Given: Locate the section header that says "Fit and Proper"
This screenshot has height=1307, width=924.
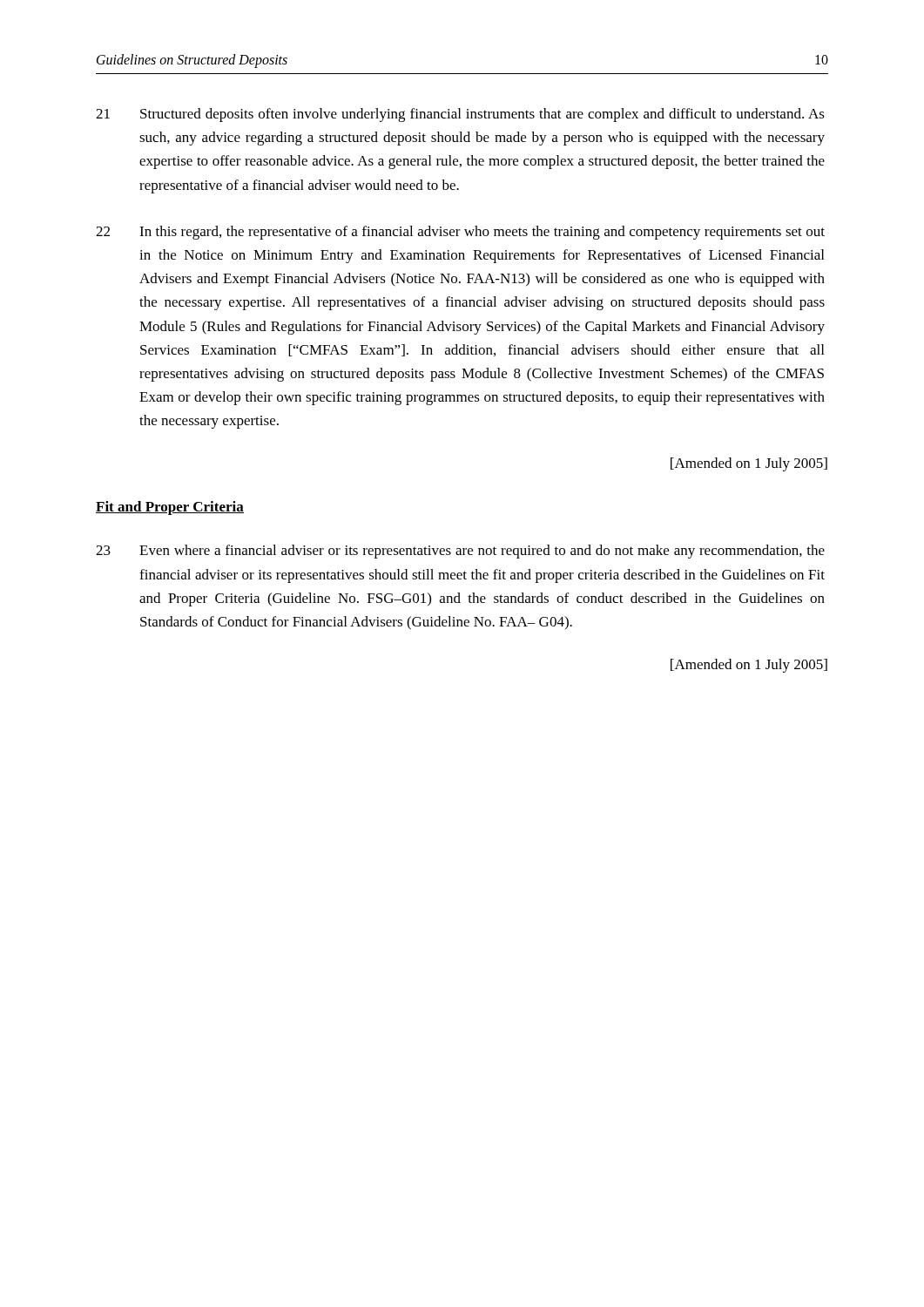Looking at the screenshot, I should coord(170,507).
